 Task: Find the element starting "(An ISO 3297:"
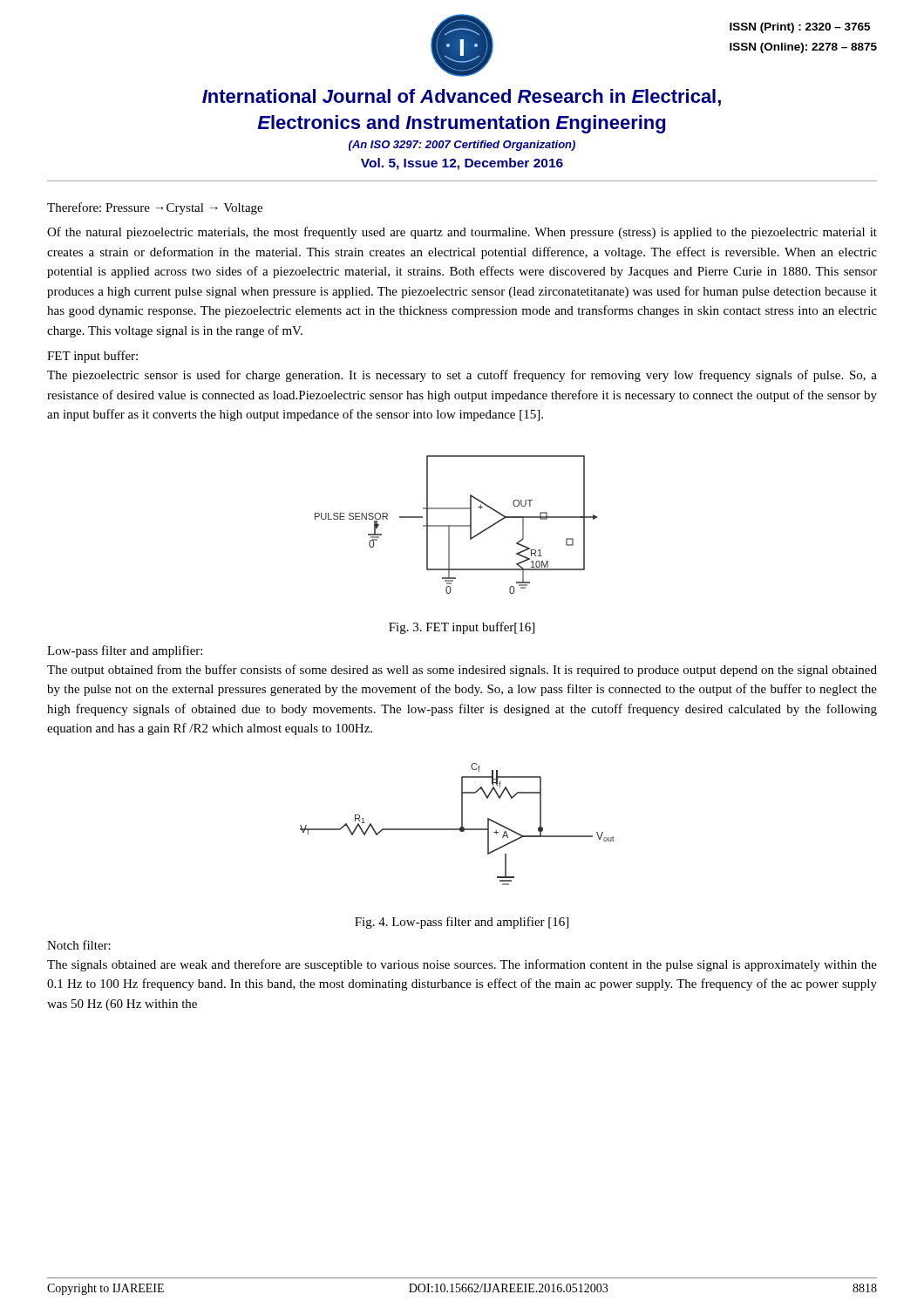click(462, 144)
